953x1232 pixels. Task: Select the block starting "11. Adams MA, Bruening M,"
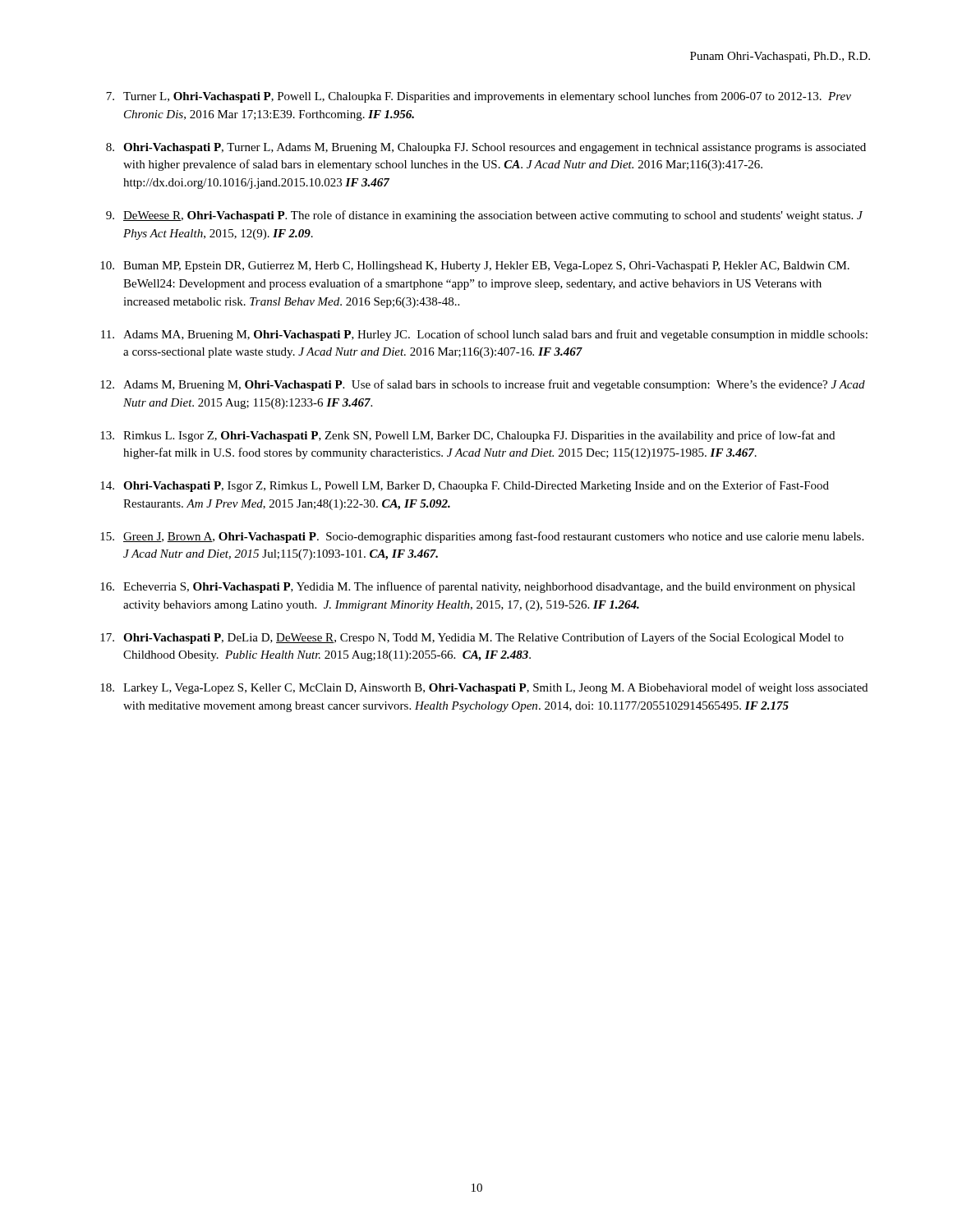476,343
